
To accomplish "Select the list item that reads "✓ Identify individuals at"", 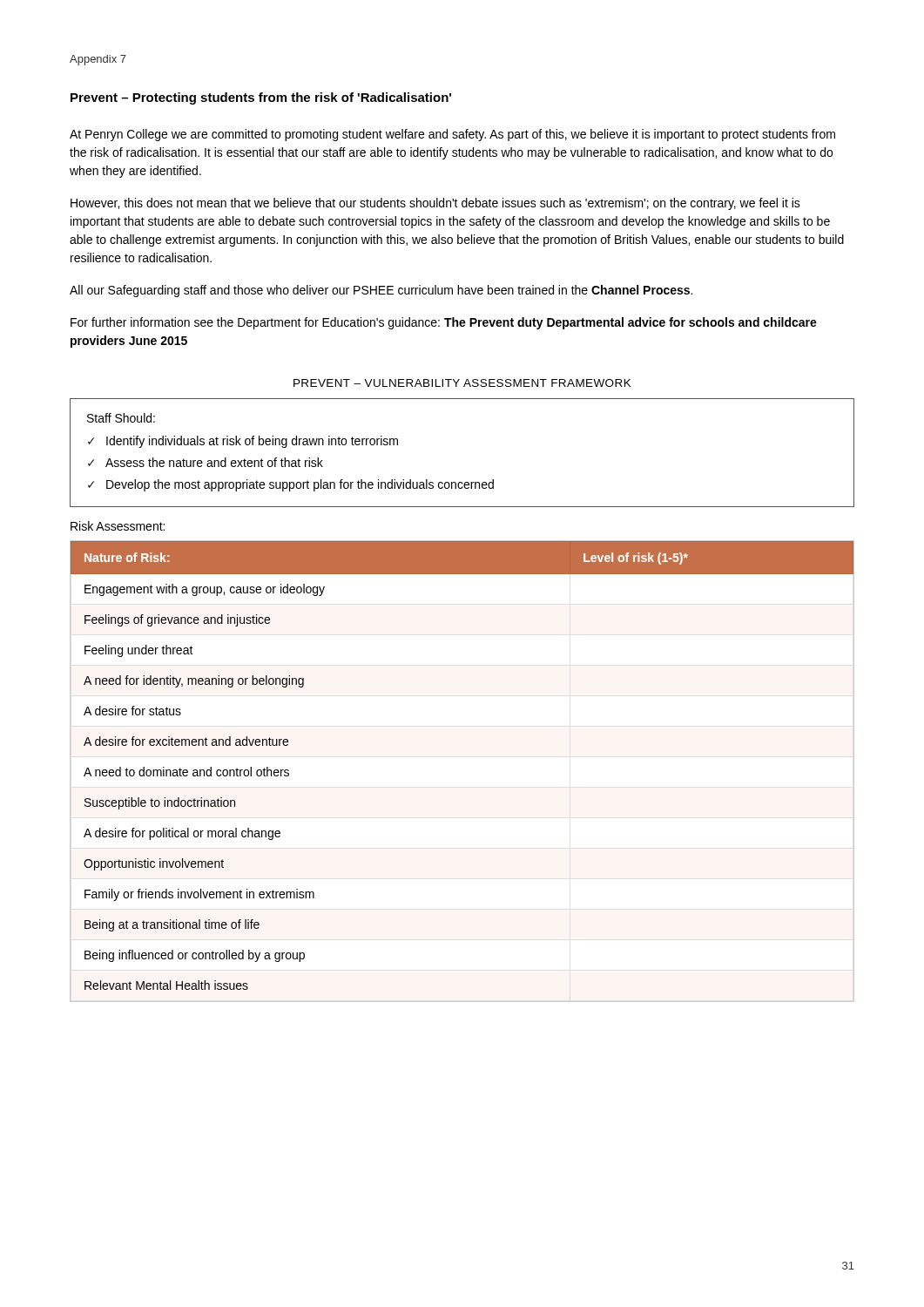I will tap(243, 441).
